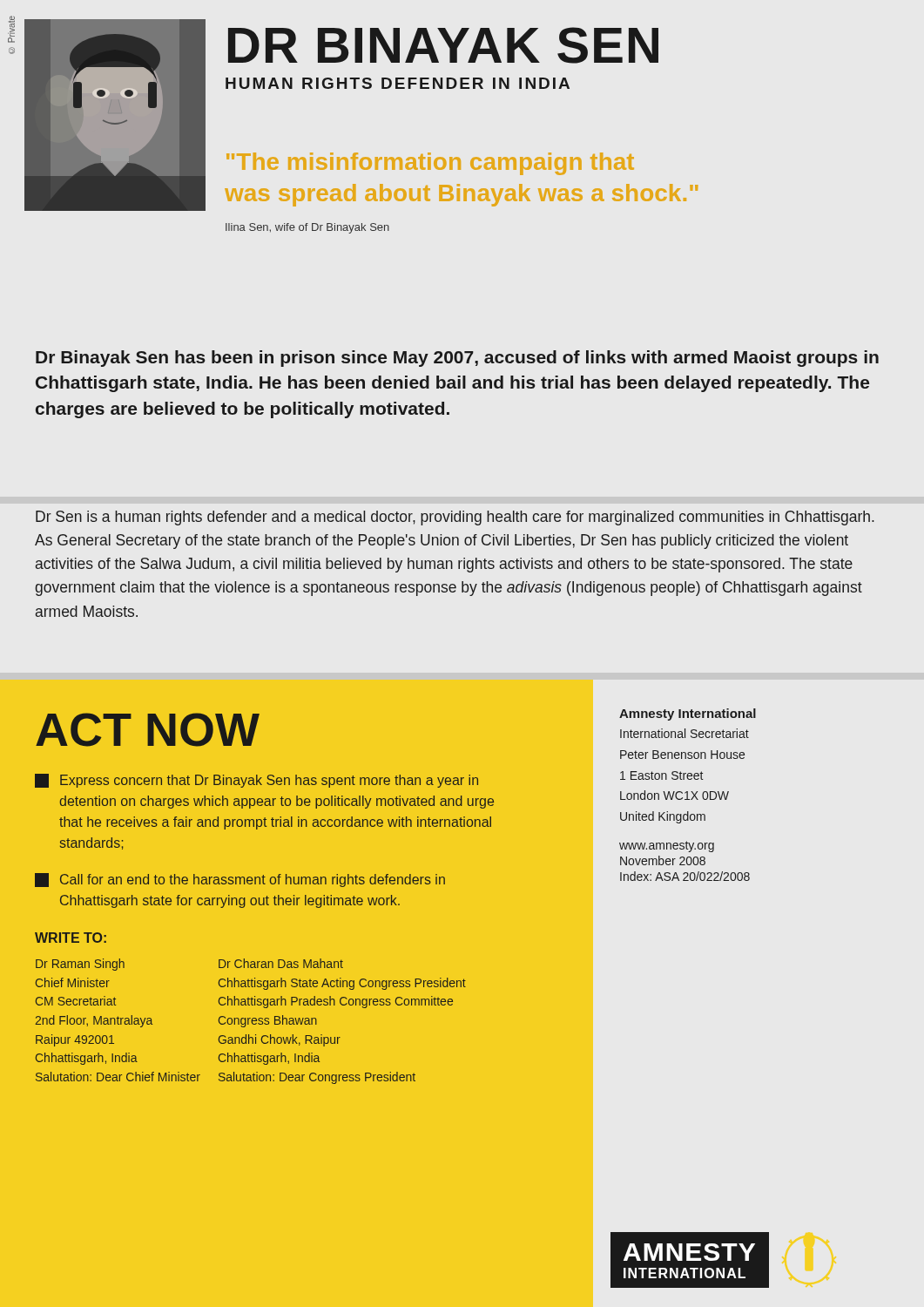Click the title that begins "DR BINAYAK SEN HUMAN RIGHTS DEFENDER IN"
Image resolution: width=924 pixels, height=1307 pixels.
click(557, 56)
